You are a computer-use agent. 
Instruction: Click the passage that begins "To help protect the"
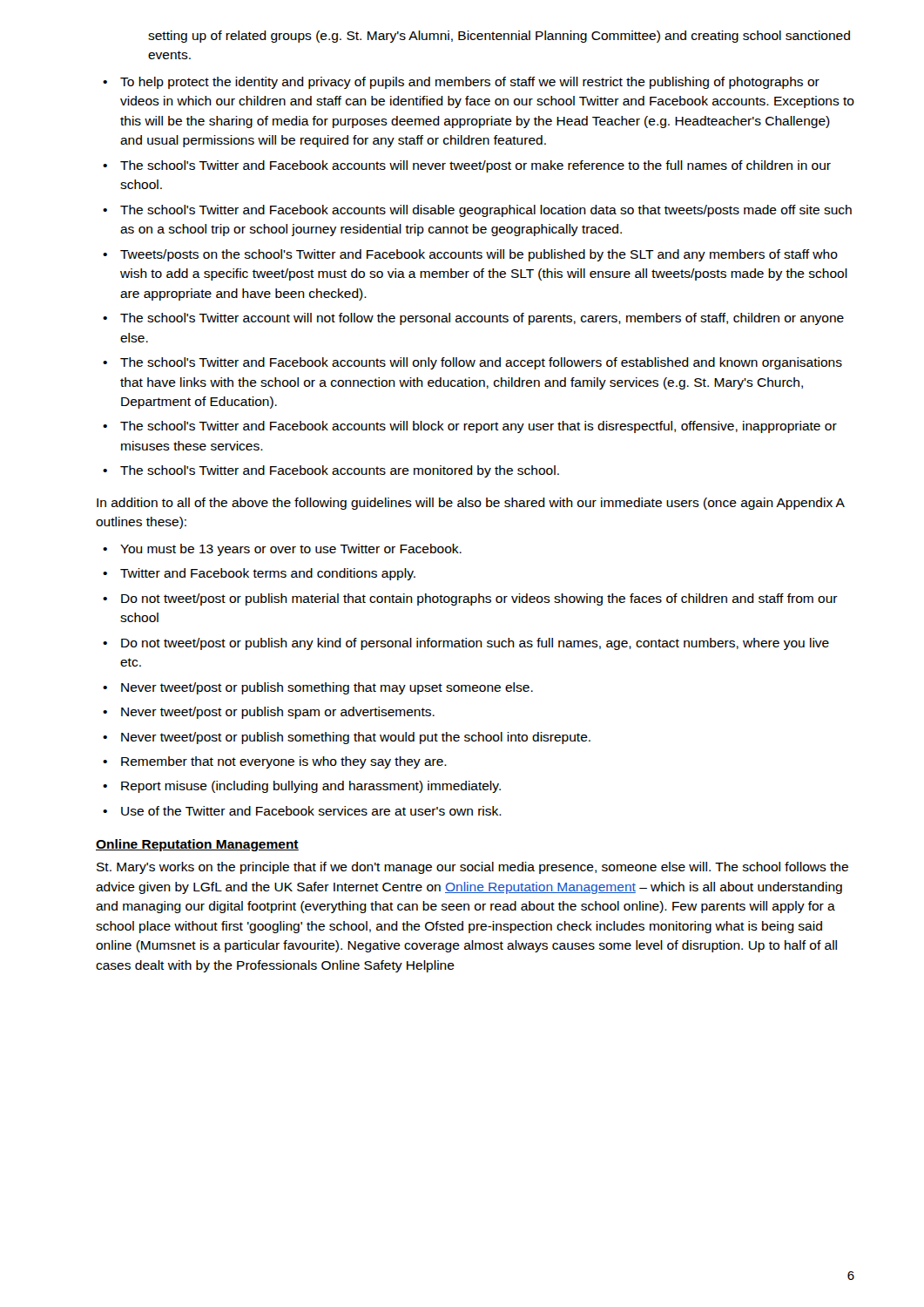point(475,111)
